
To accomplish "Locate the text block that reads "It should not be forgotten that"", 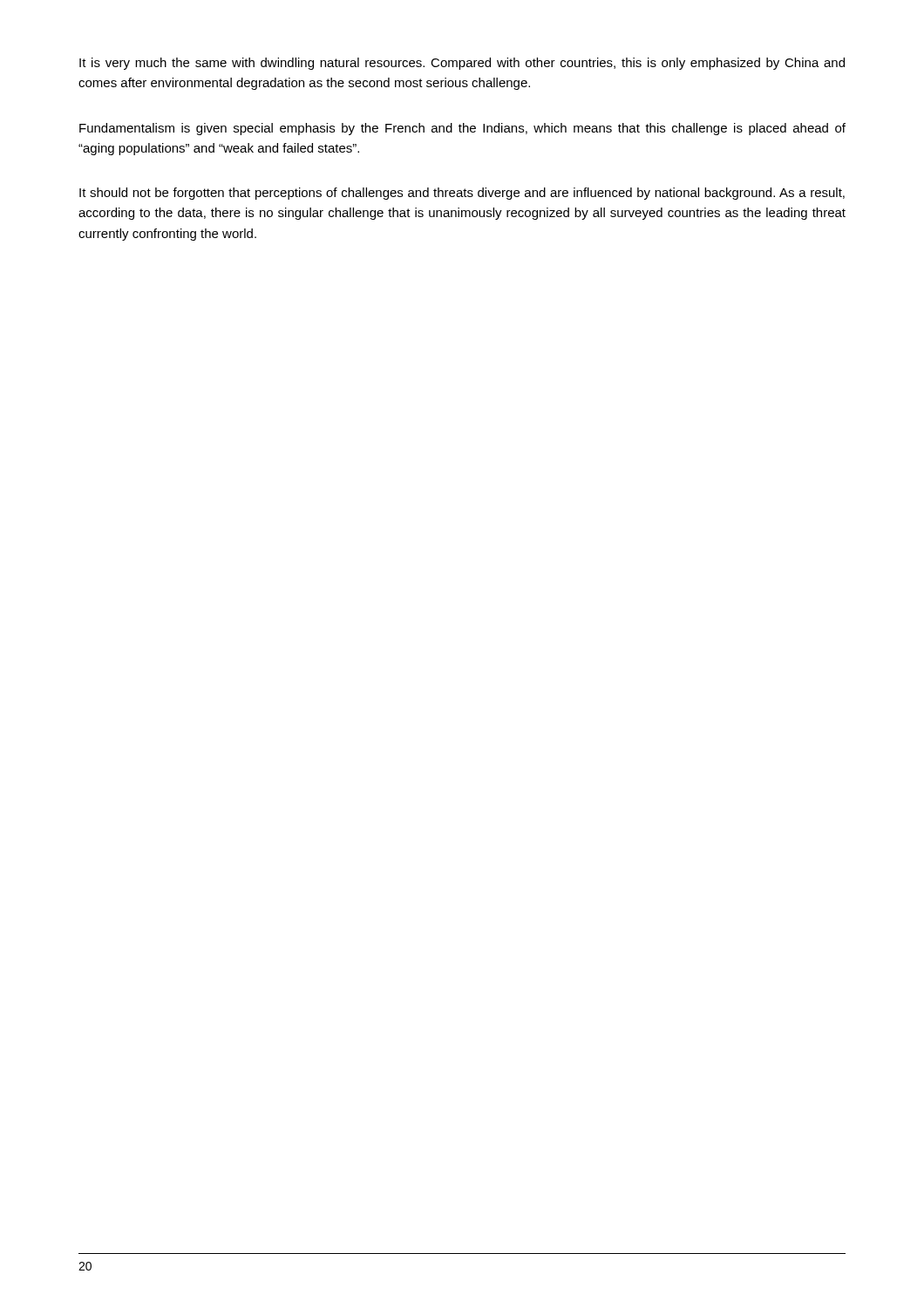I will (x=462, y=213).
